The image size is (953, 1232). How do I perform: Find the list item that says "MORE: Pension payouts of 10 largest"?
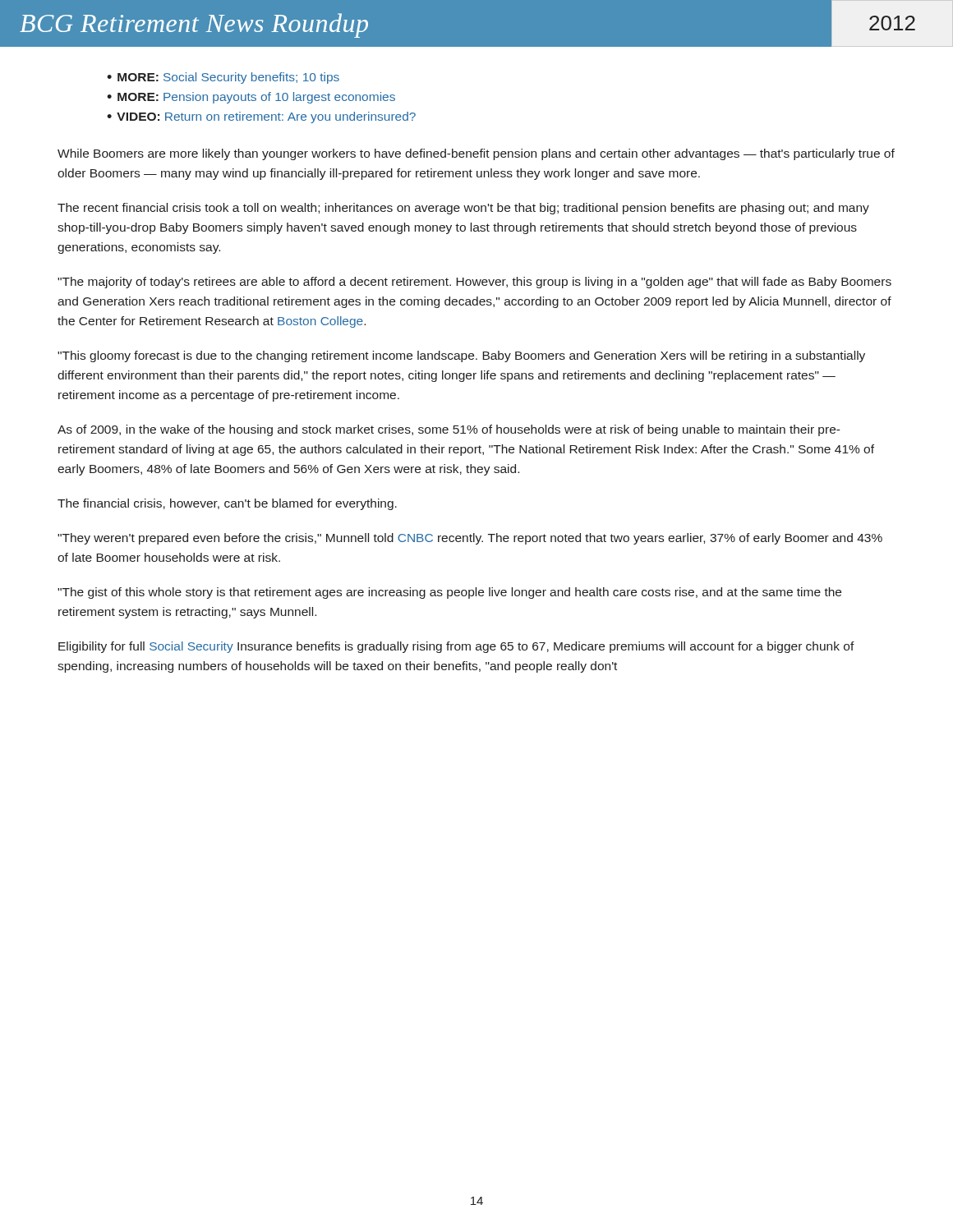pos(256,97)
